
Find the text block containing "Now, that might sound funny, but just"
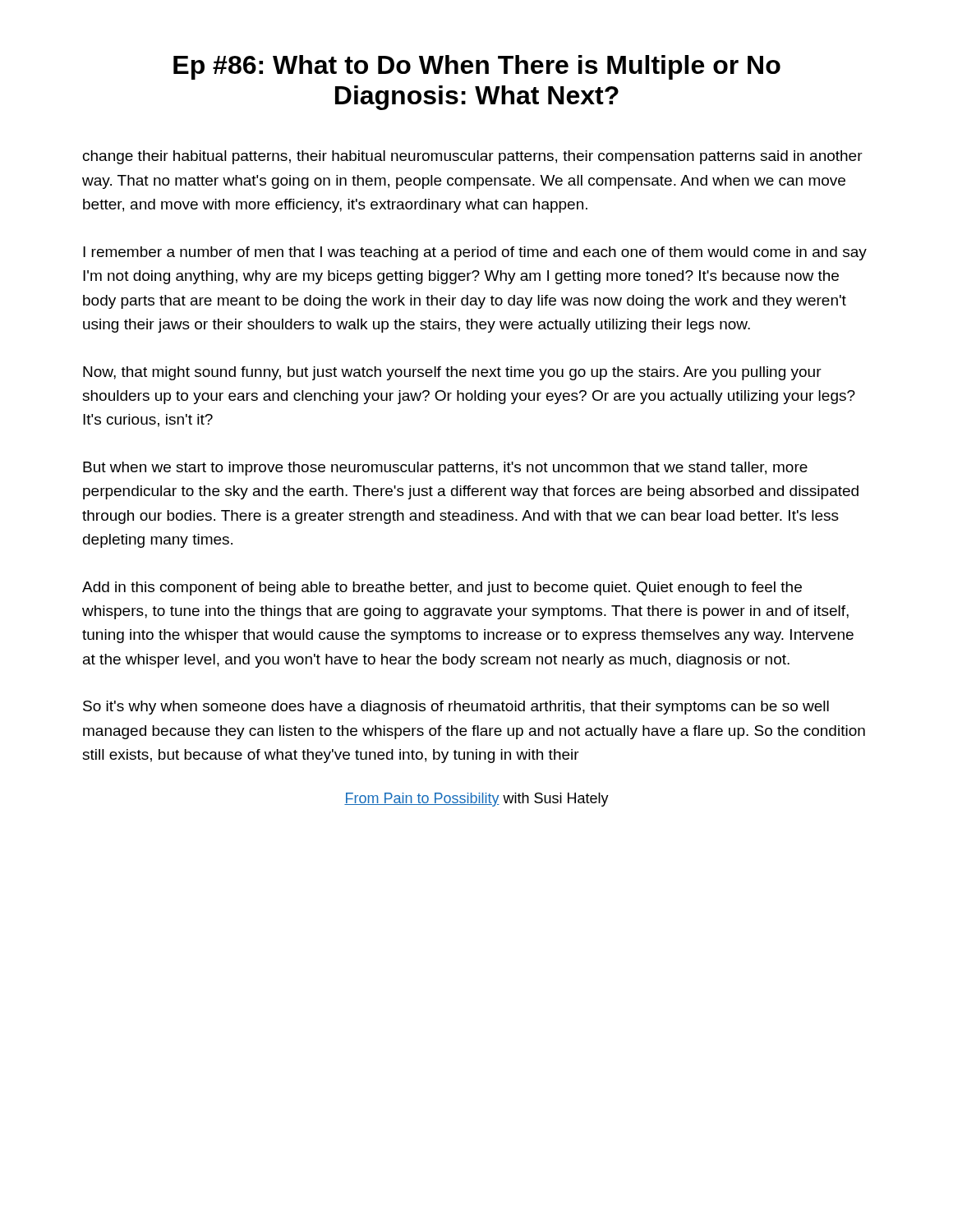(x=469, y=395)
